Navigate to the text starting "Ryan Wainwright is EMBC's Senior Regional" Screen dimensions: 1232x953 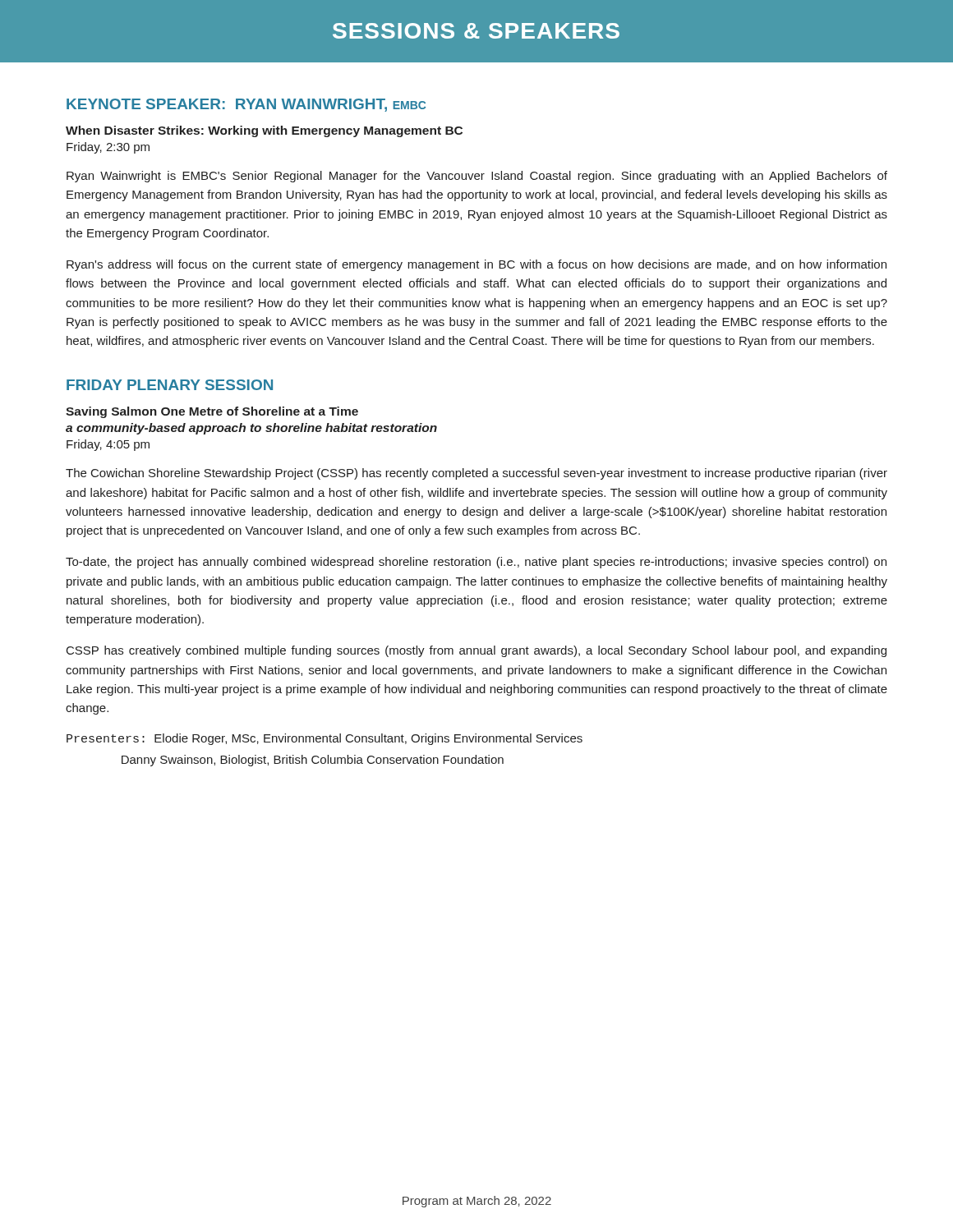coord(476,204)
